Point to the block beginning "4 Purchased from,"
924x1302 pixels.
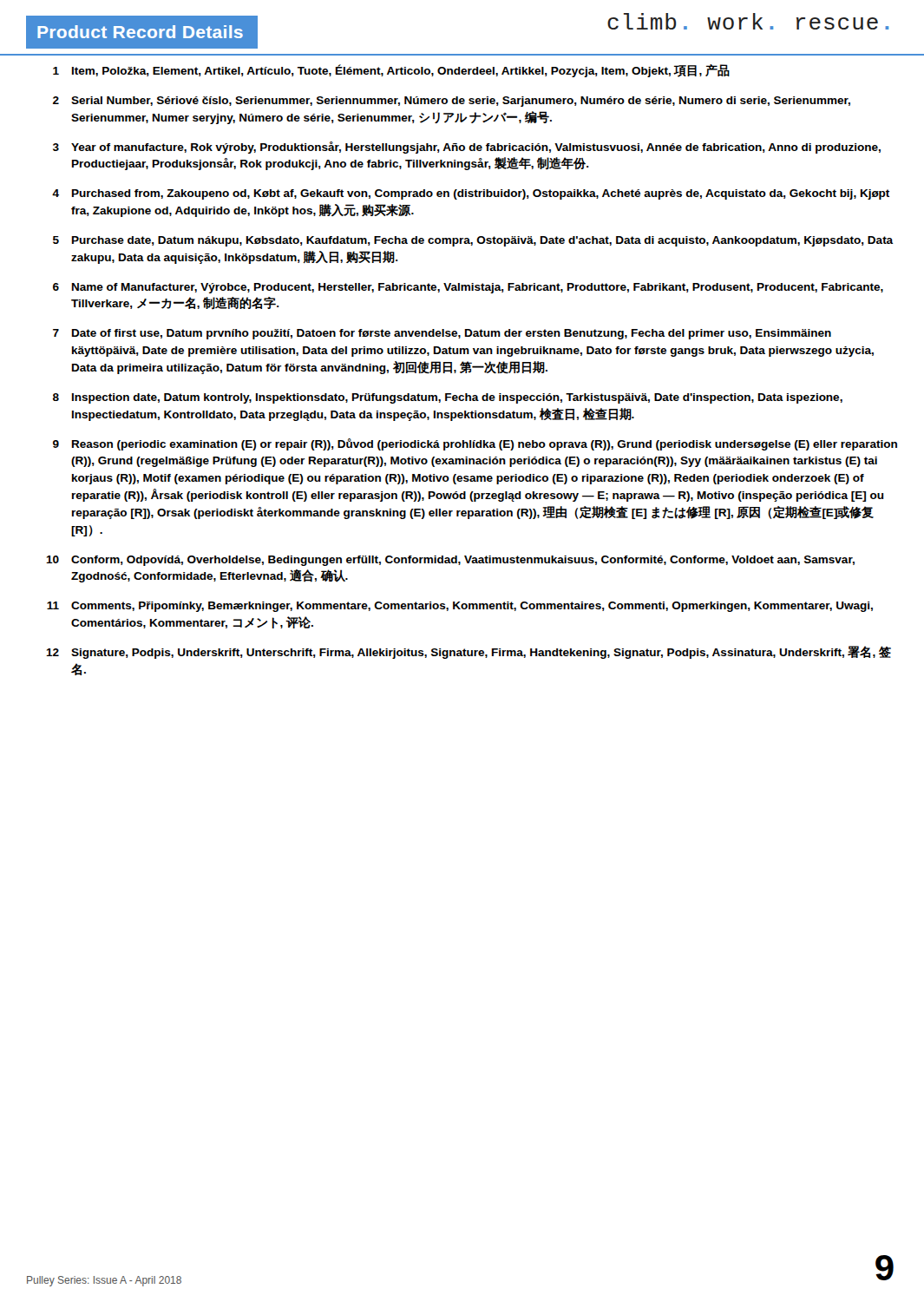click(462, 202)
